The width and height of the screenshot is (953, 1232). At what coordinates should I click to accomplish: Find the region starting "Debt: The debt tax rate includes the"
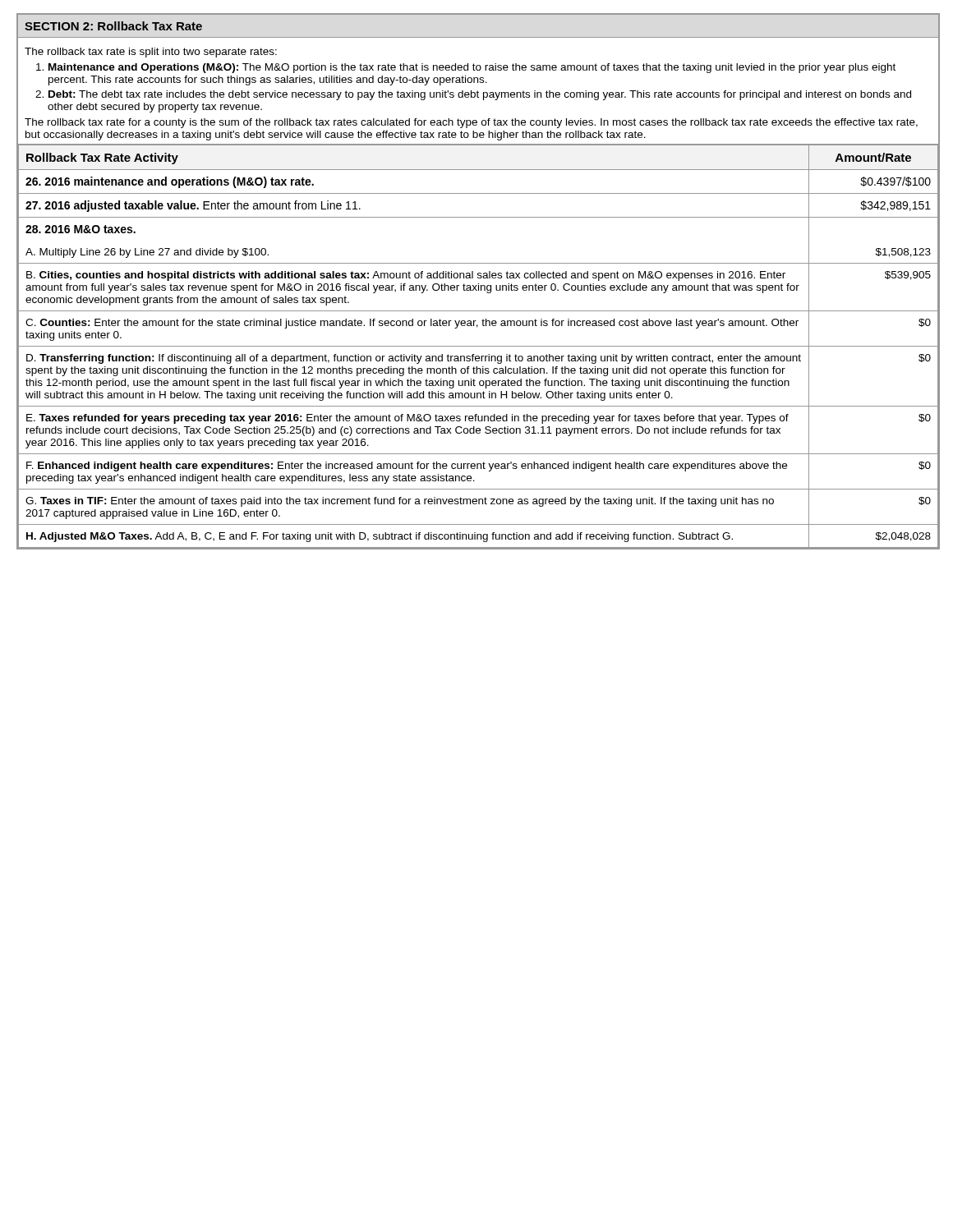480,100
